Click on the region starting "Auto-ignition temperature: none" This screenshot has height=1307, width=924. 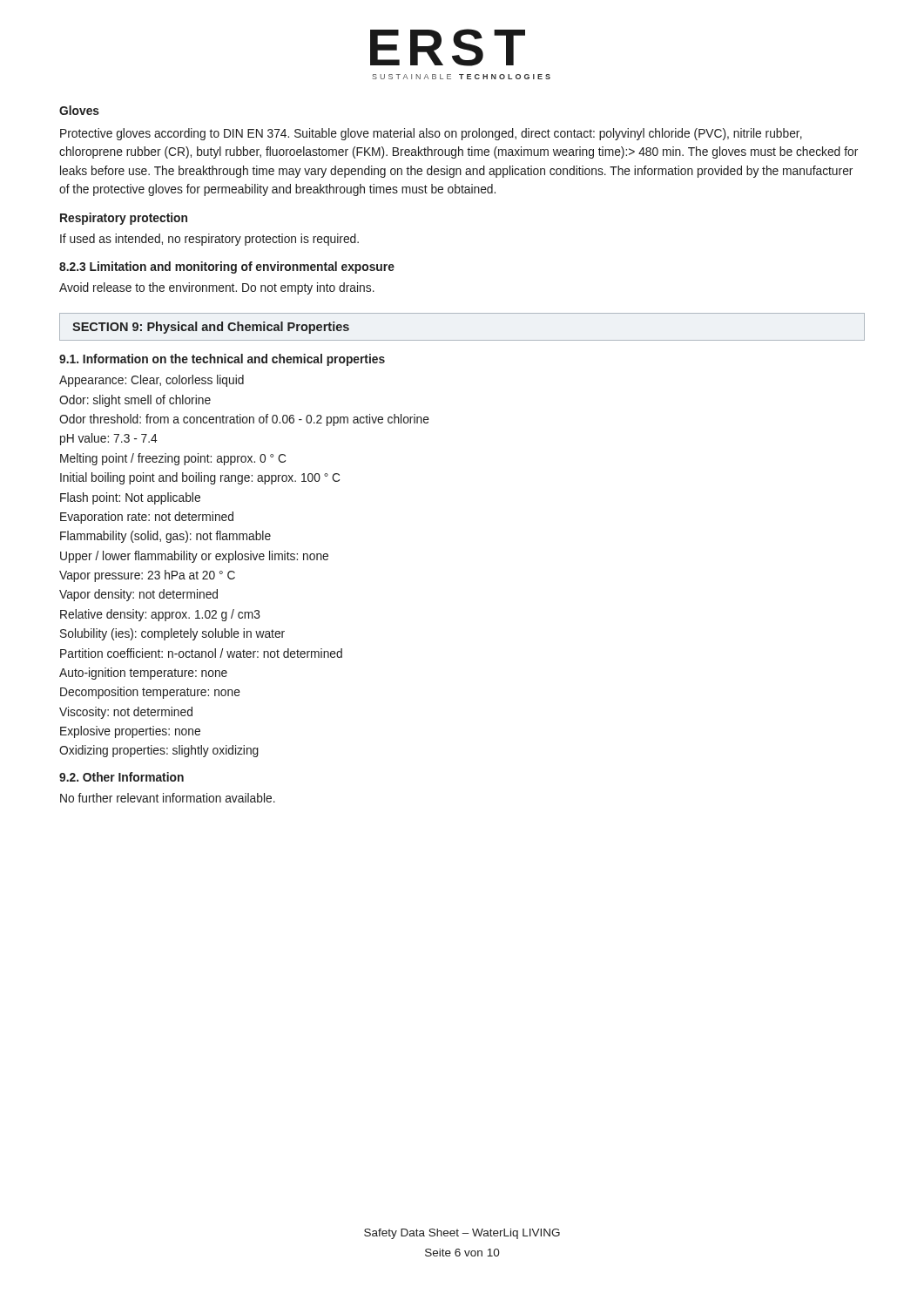143,673
